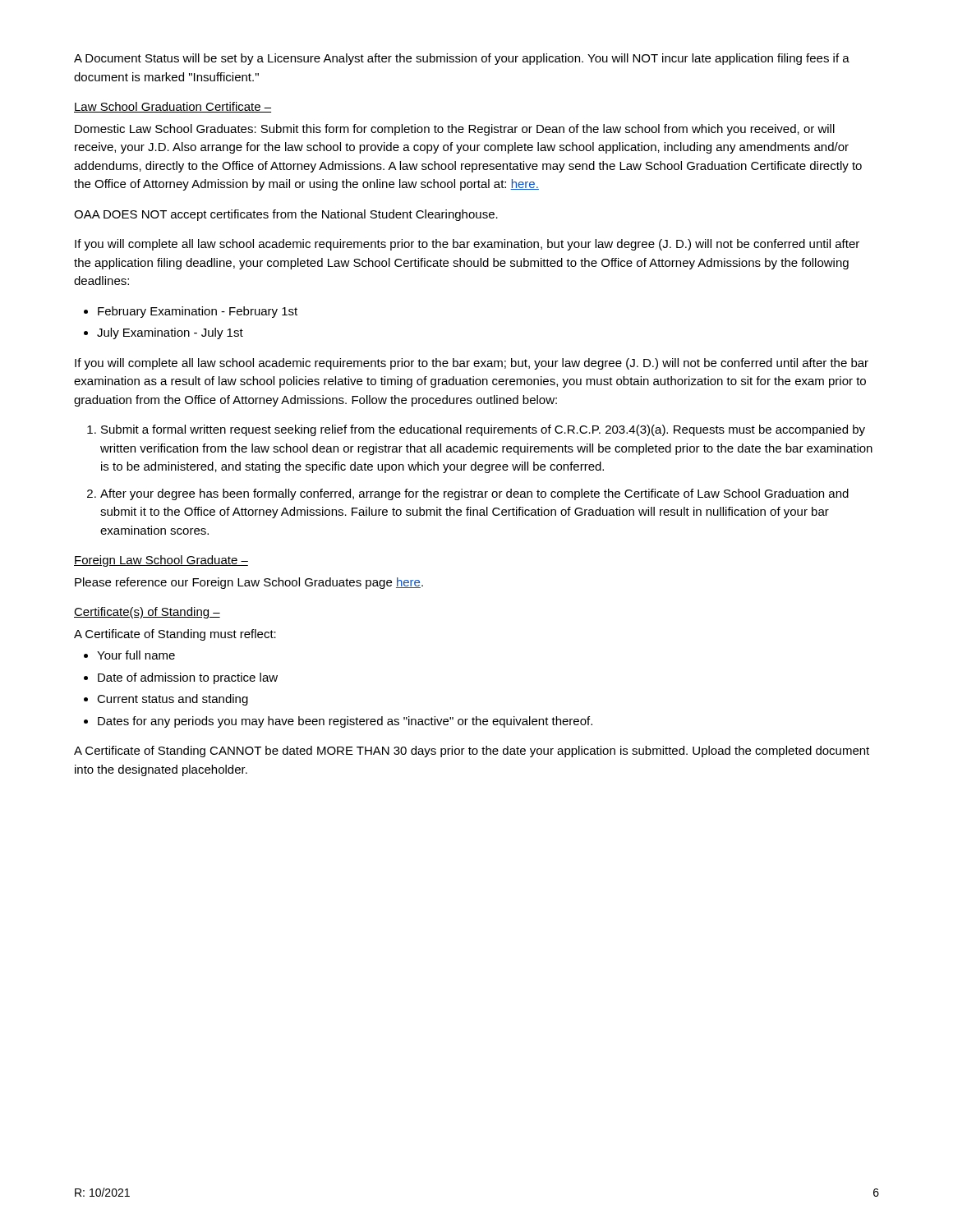
Task: Select the list item that reads "Current status and standing"
Action: [166, 700]
